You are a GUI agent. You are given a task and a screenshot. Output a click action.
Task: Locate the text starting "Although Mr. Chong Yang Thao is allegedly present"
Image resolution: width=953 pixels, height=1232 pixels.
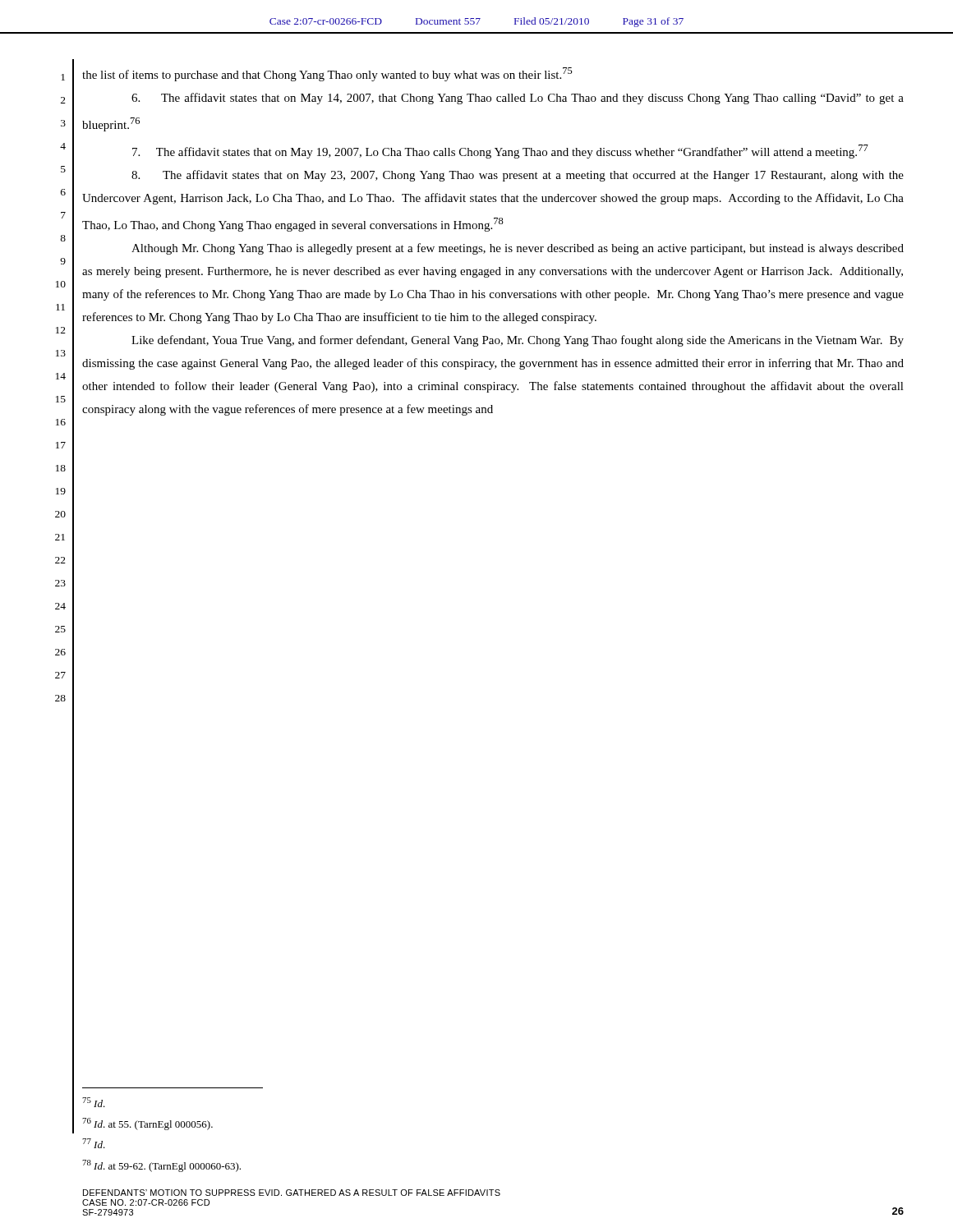click(493, 283)
